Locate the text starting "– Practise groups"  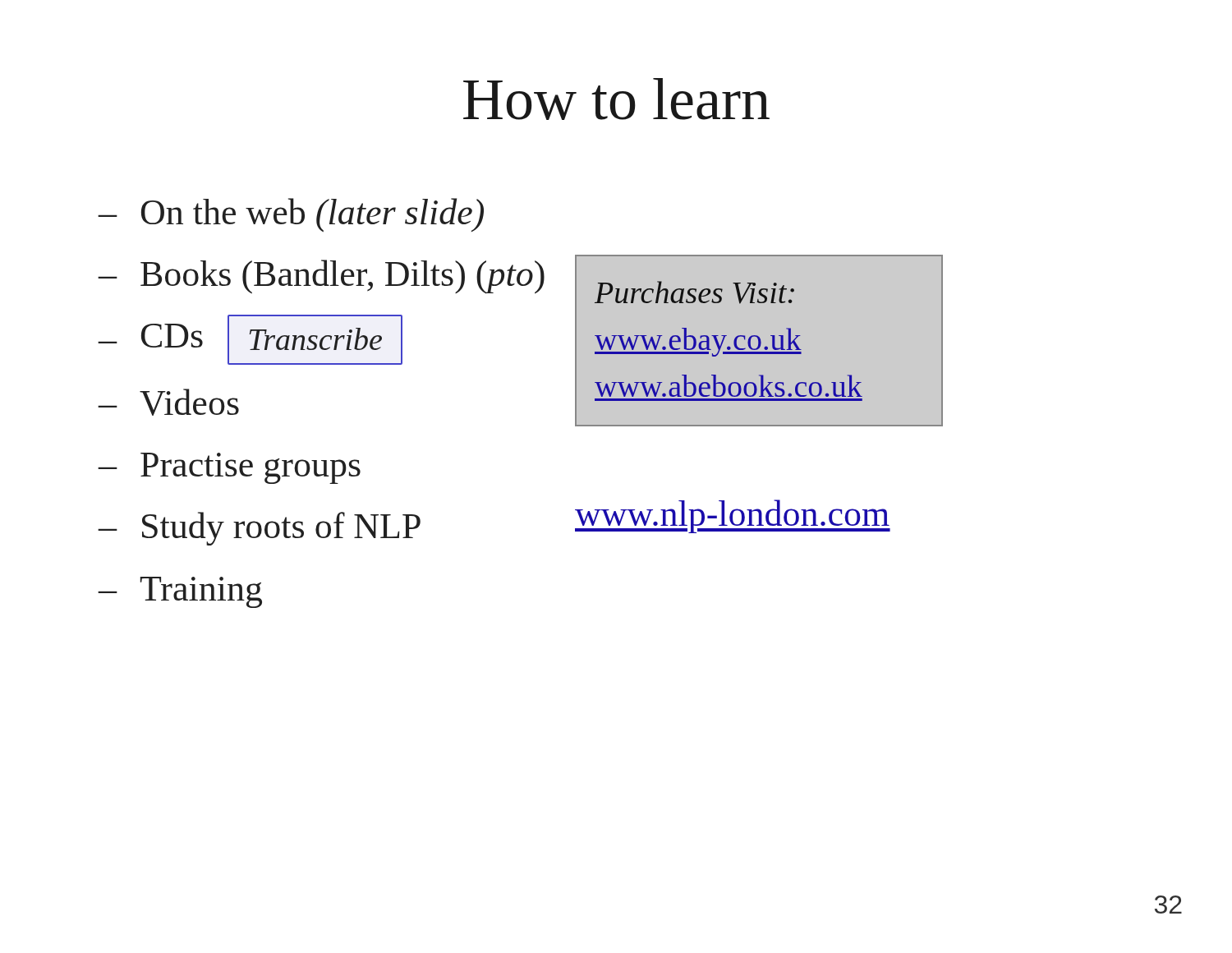[230, 465]
